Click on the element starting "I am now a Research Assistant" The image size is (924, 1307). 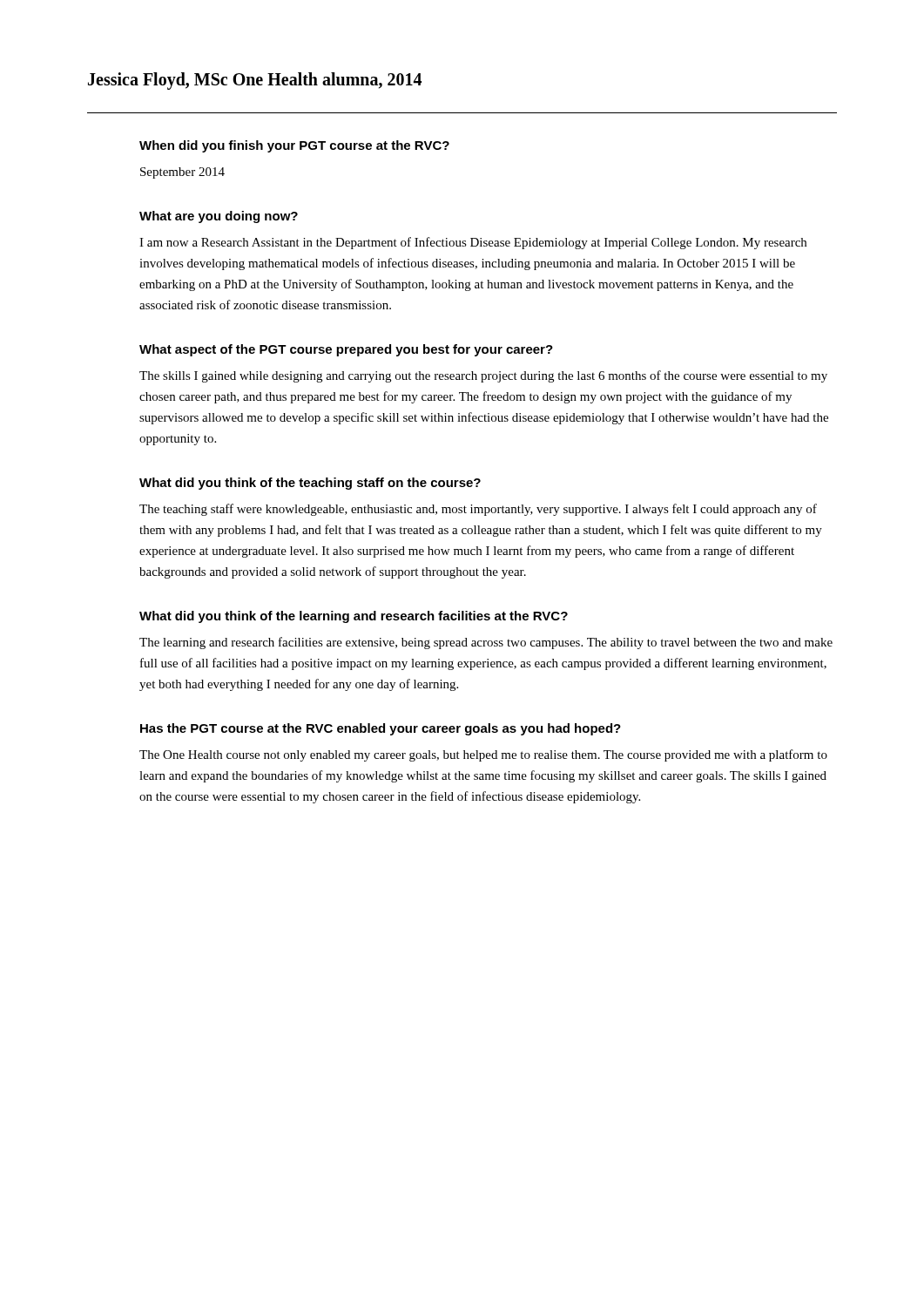pos(473,274)
